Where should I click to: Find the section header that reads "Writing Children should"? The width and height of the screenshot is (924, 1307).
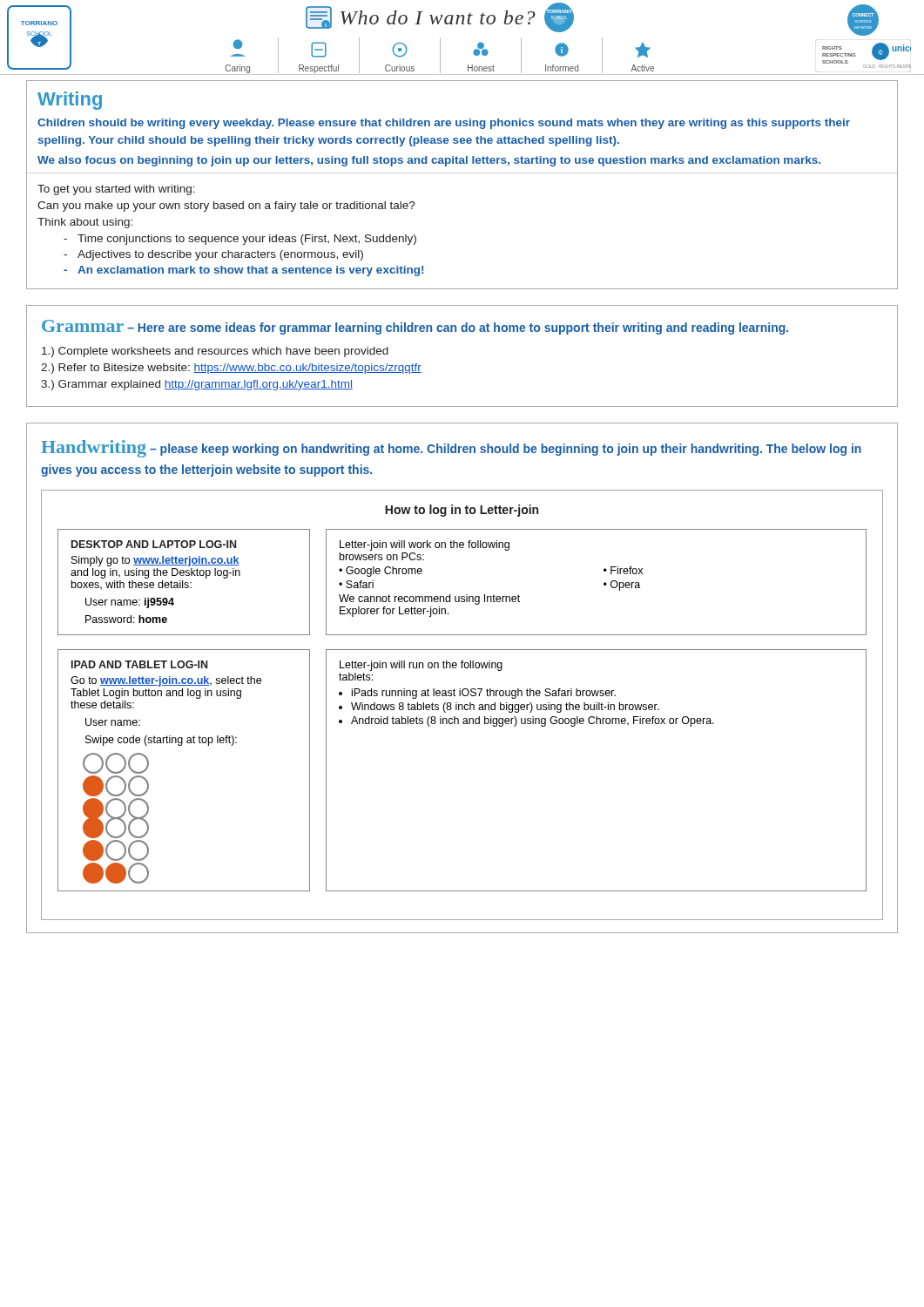462,185
